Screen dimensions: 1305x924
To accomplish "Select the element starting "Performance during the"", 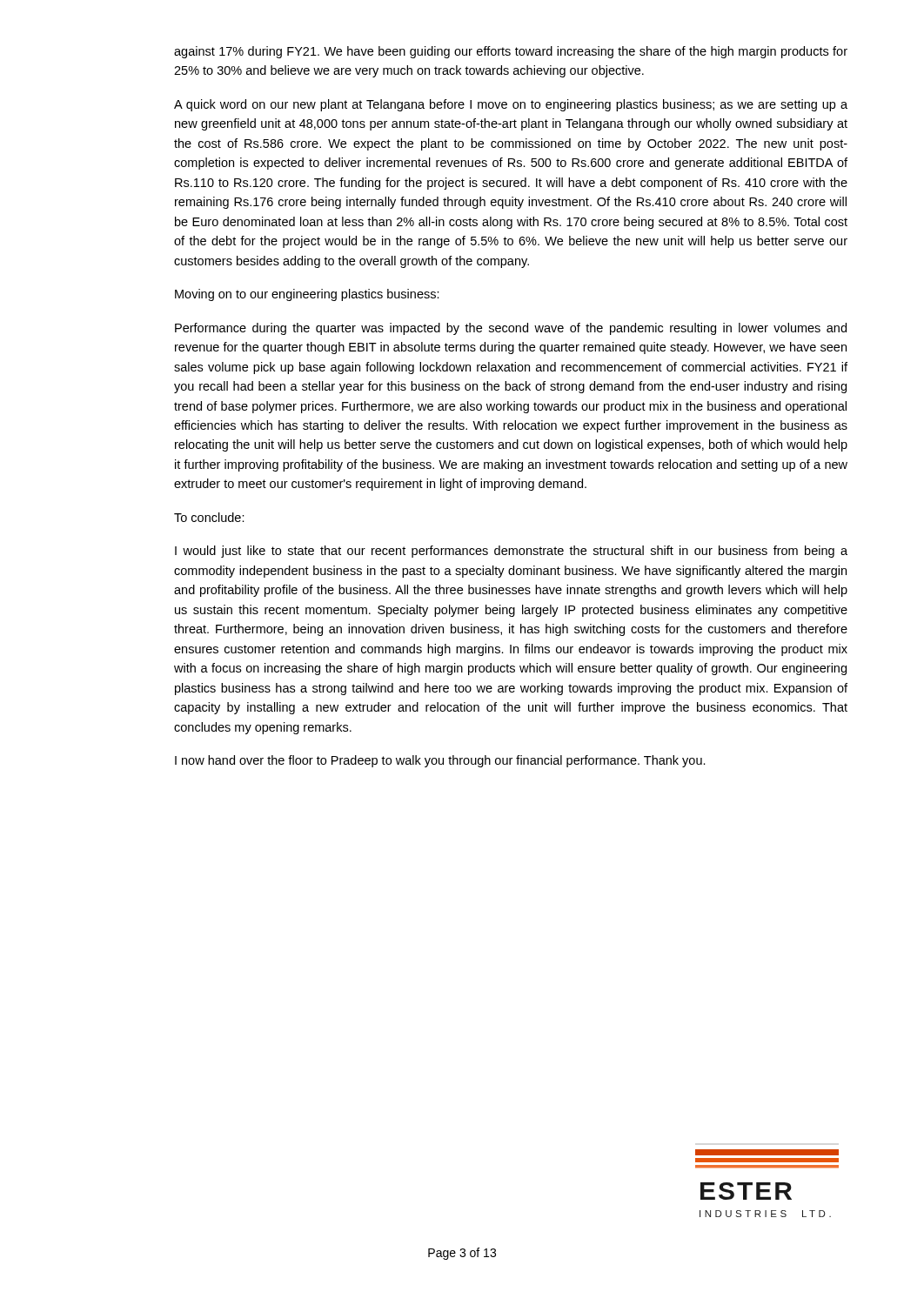I will (511, 406).
